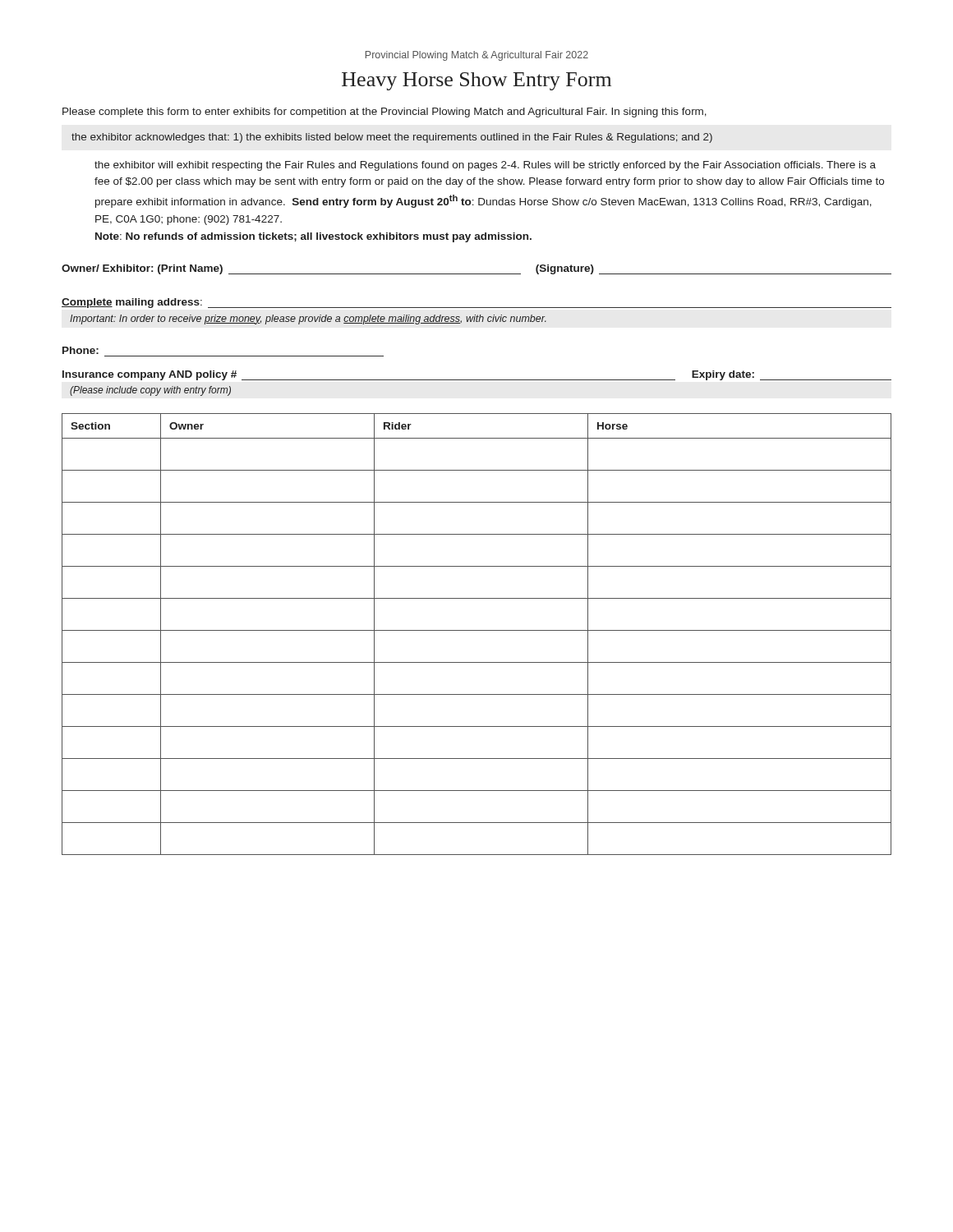Point to the block beginning "Important: In order to"
Image resolution: width=953 pixels, height=1232 pixels.
[476, 318]
